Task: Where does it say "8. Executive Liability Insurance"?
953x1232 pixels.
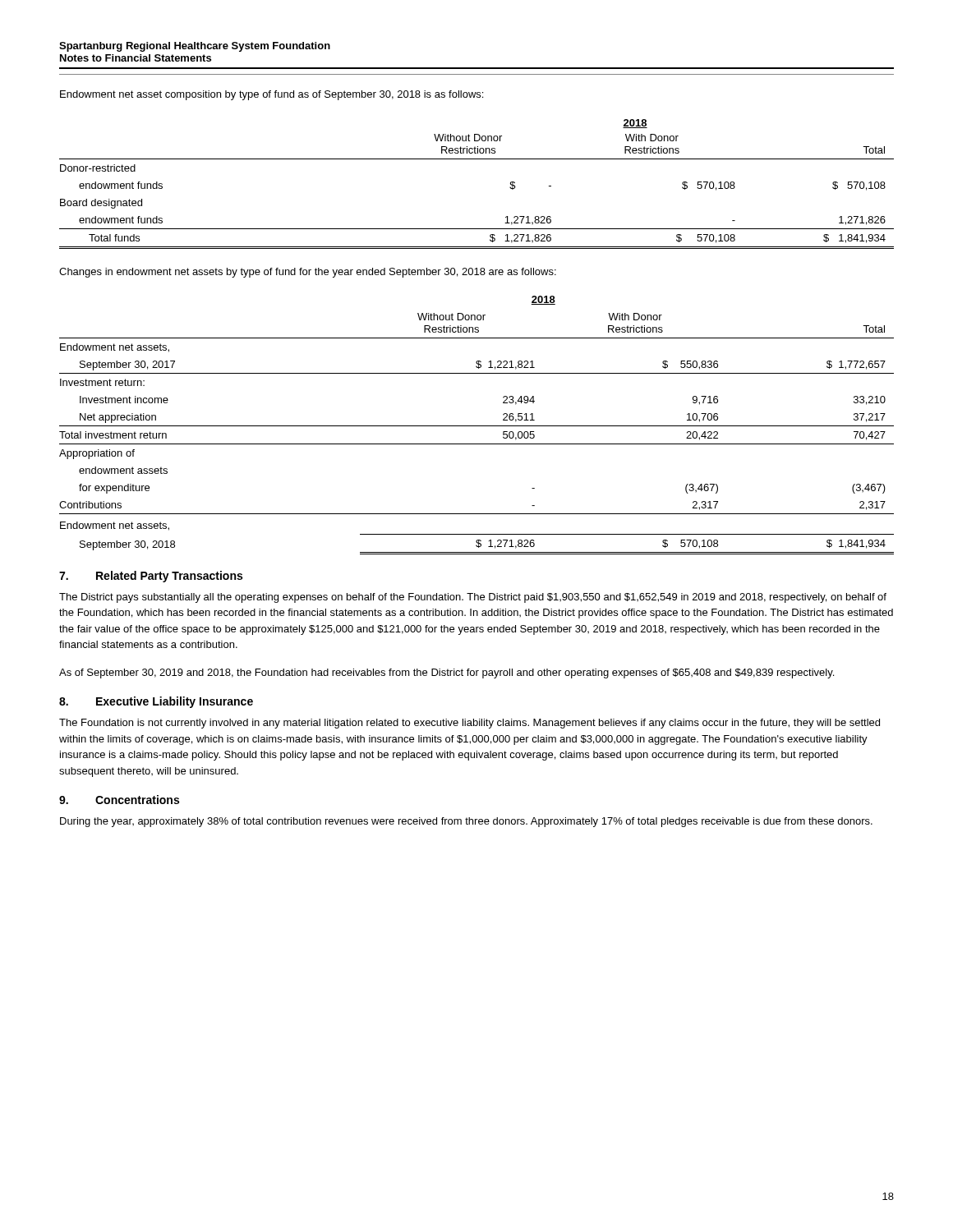Action: click(x=156, y=701)
